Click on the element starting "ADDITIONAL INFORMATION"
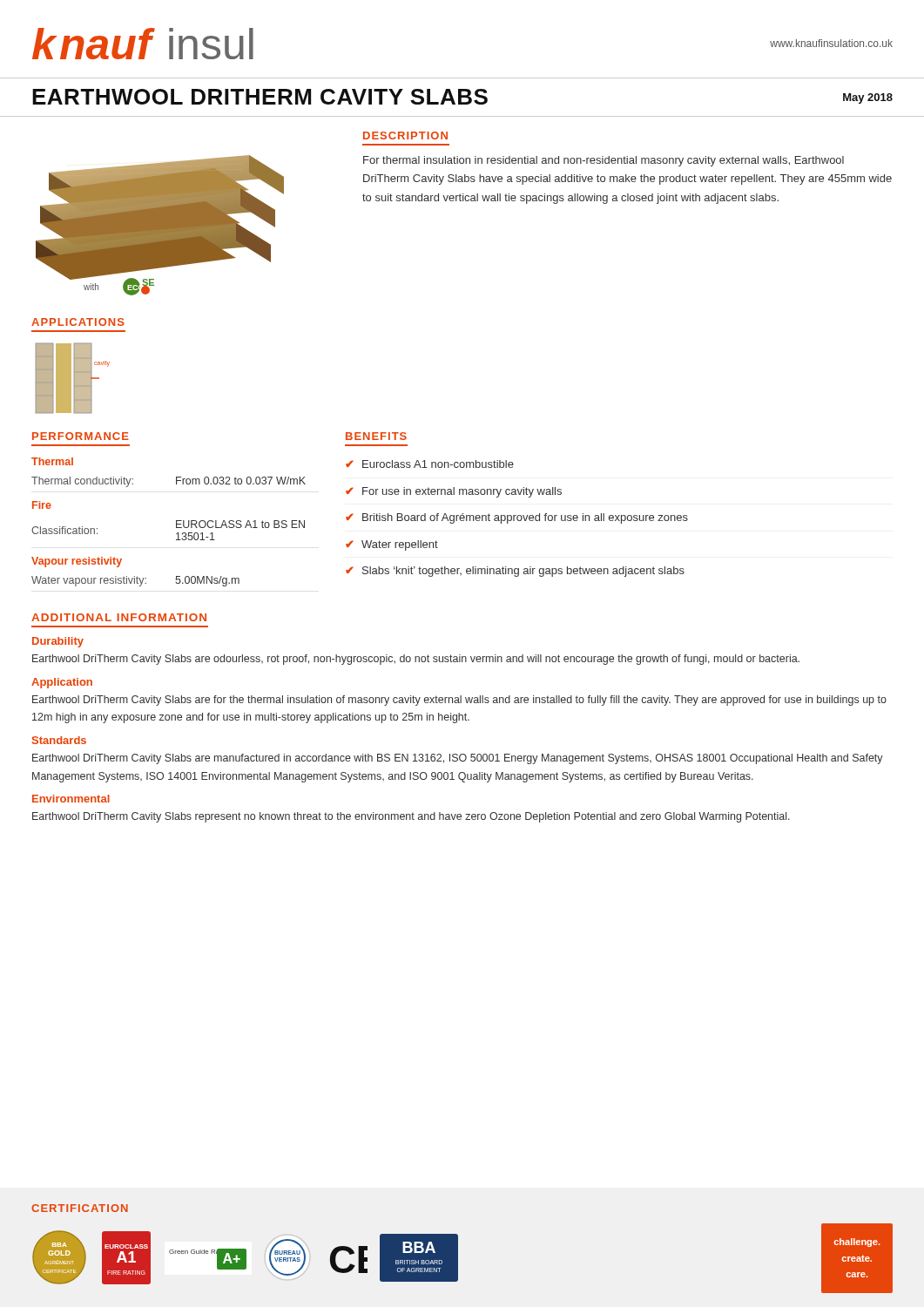This screenshot has height=1307, width=924. click(x=120, y=617)
